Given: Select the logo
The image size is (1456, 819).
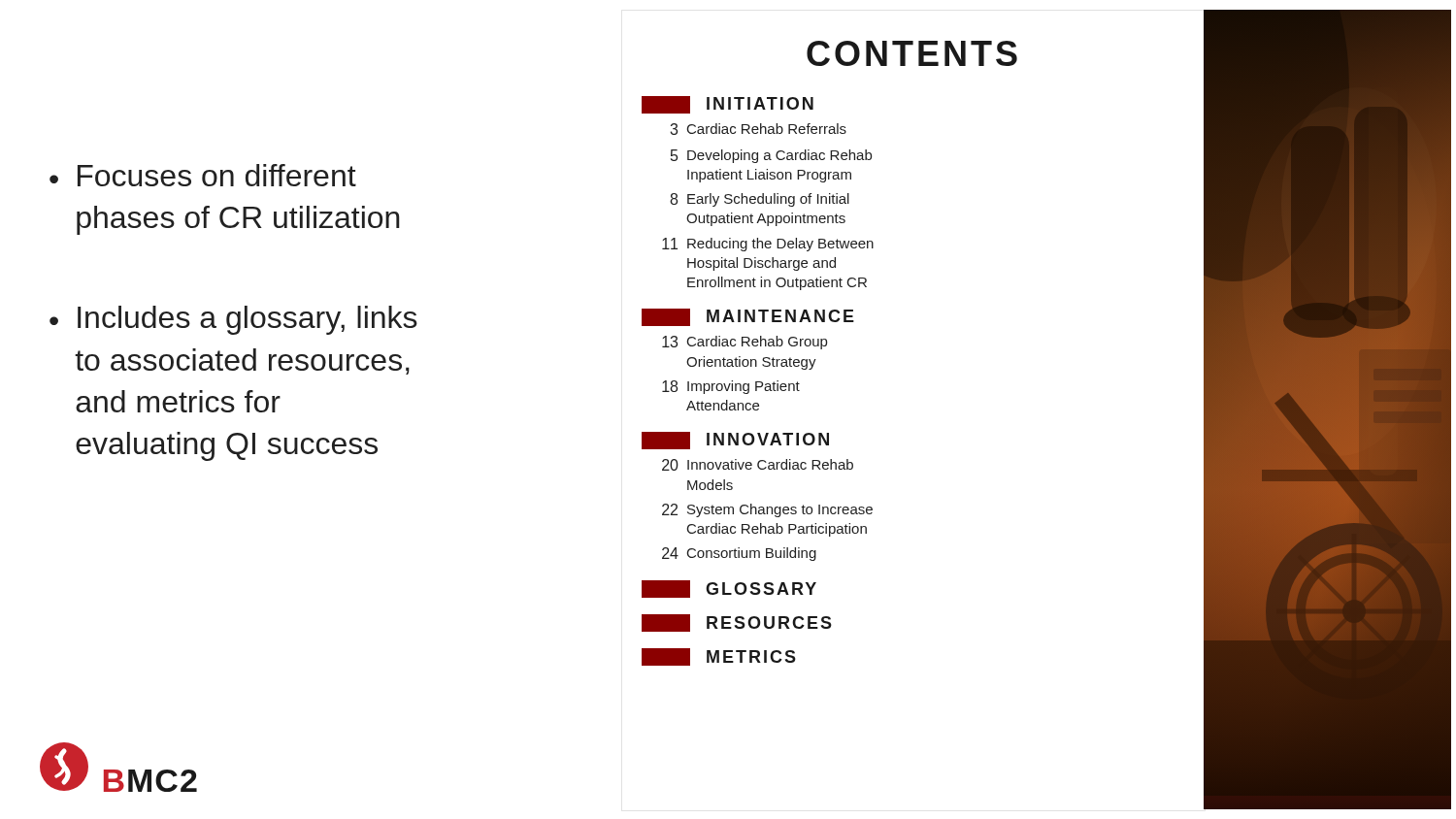Looking at the screenshot, I should (119, 770).
